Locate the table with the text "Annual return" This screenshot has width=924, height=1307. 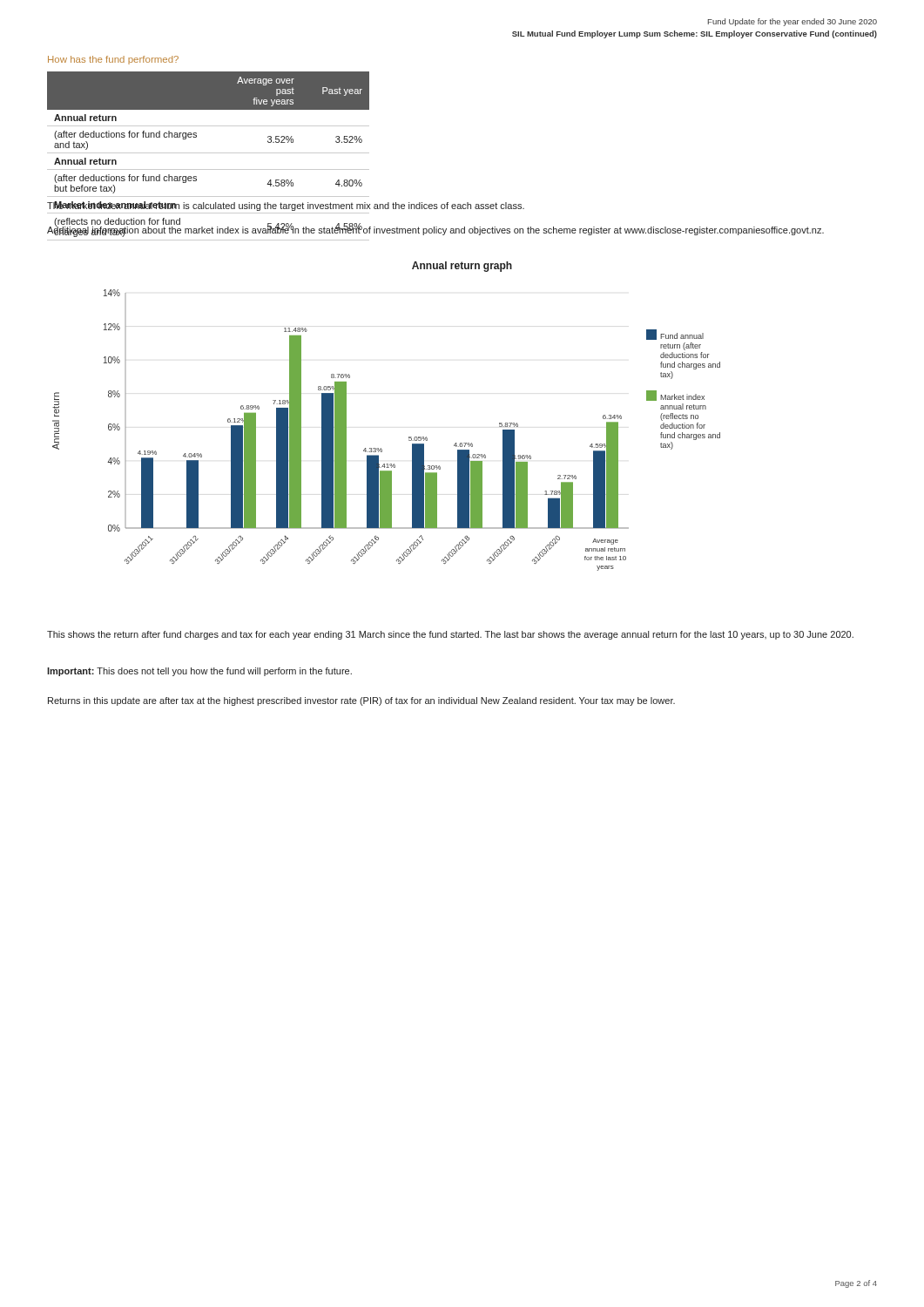tap(208, 156)
